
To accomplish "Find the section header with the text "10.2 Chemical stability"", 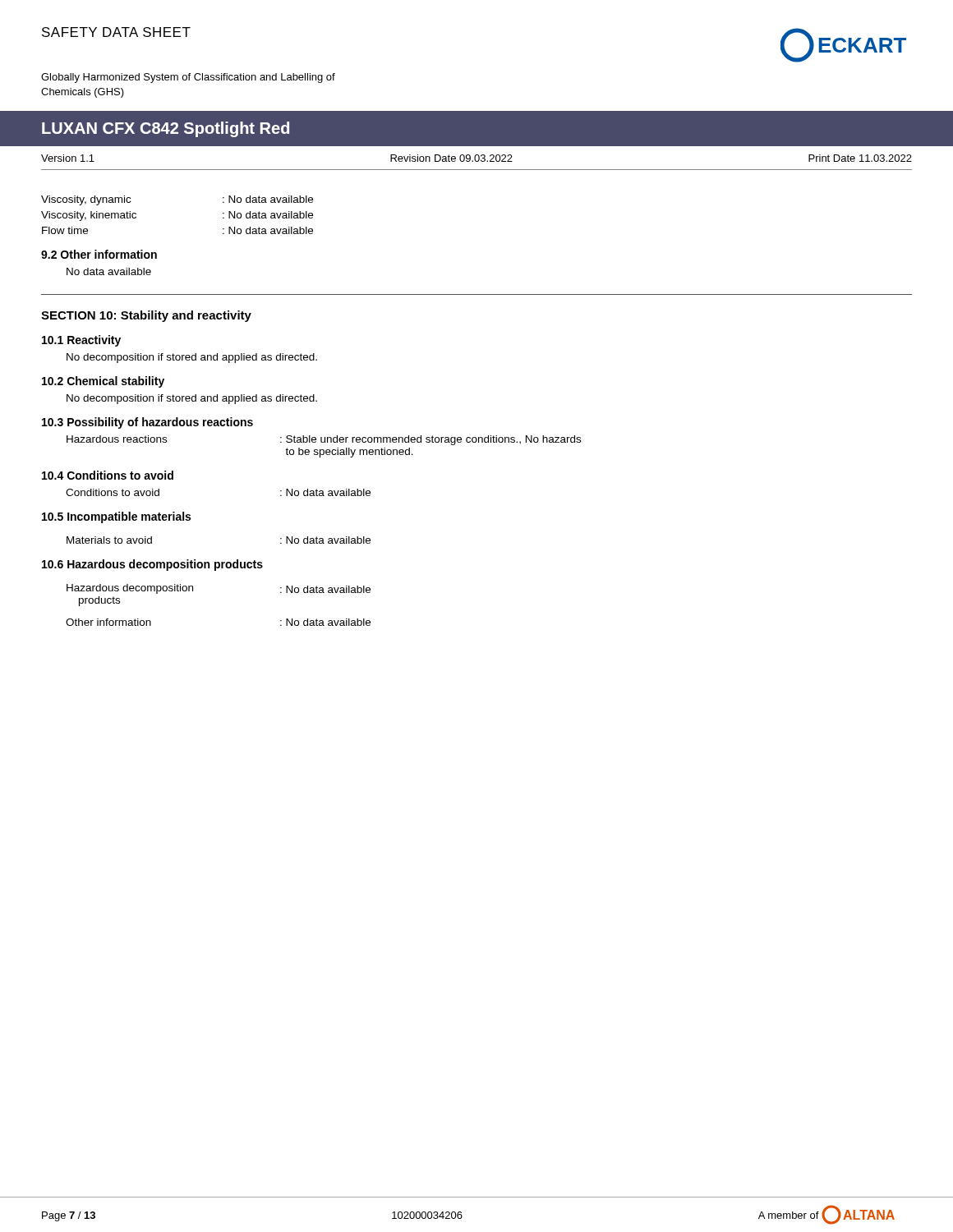I will (103, 381).
